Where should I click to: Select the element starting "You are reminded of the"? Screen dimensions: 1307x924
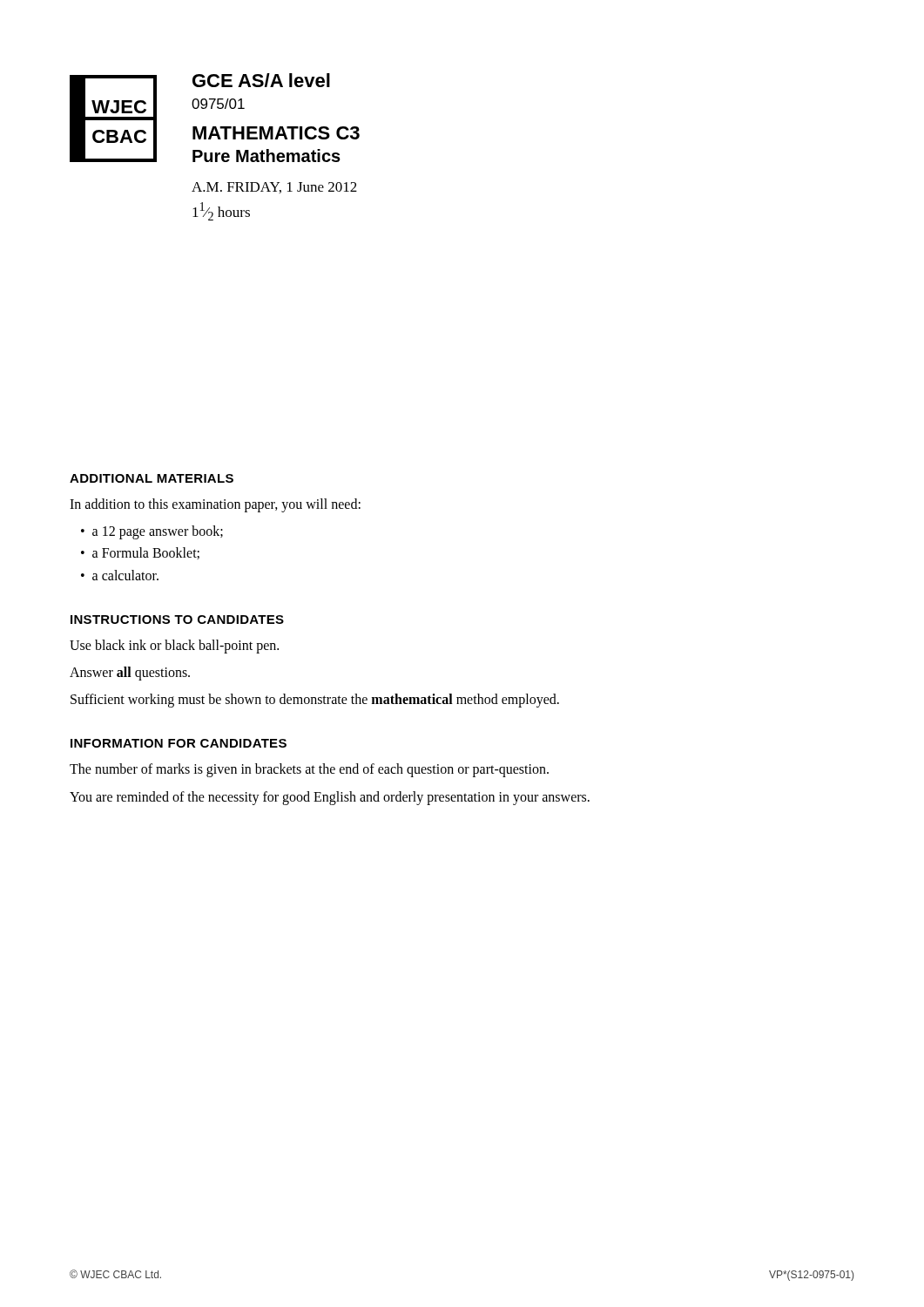330,796
